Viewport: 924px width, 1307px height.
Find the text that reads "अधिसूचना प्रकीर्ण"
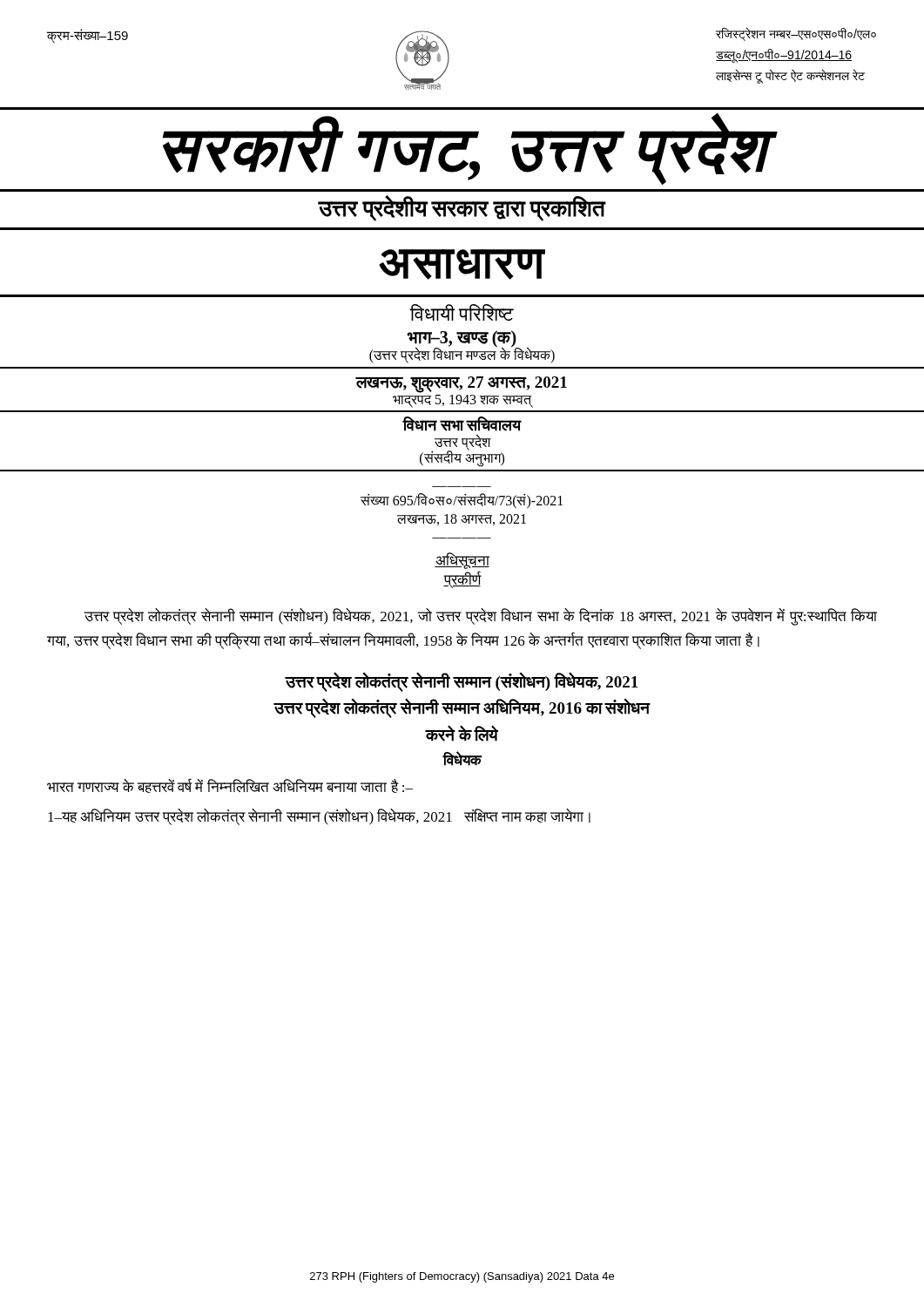click(462, 571)
